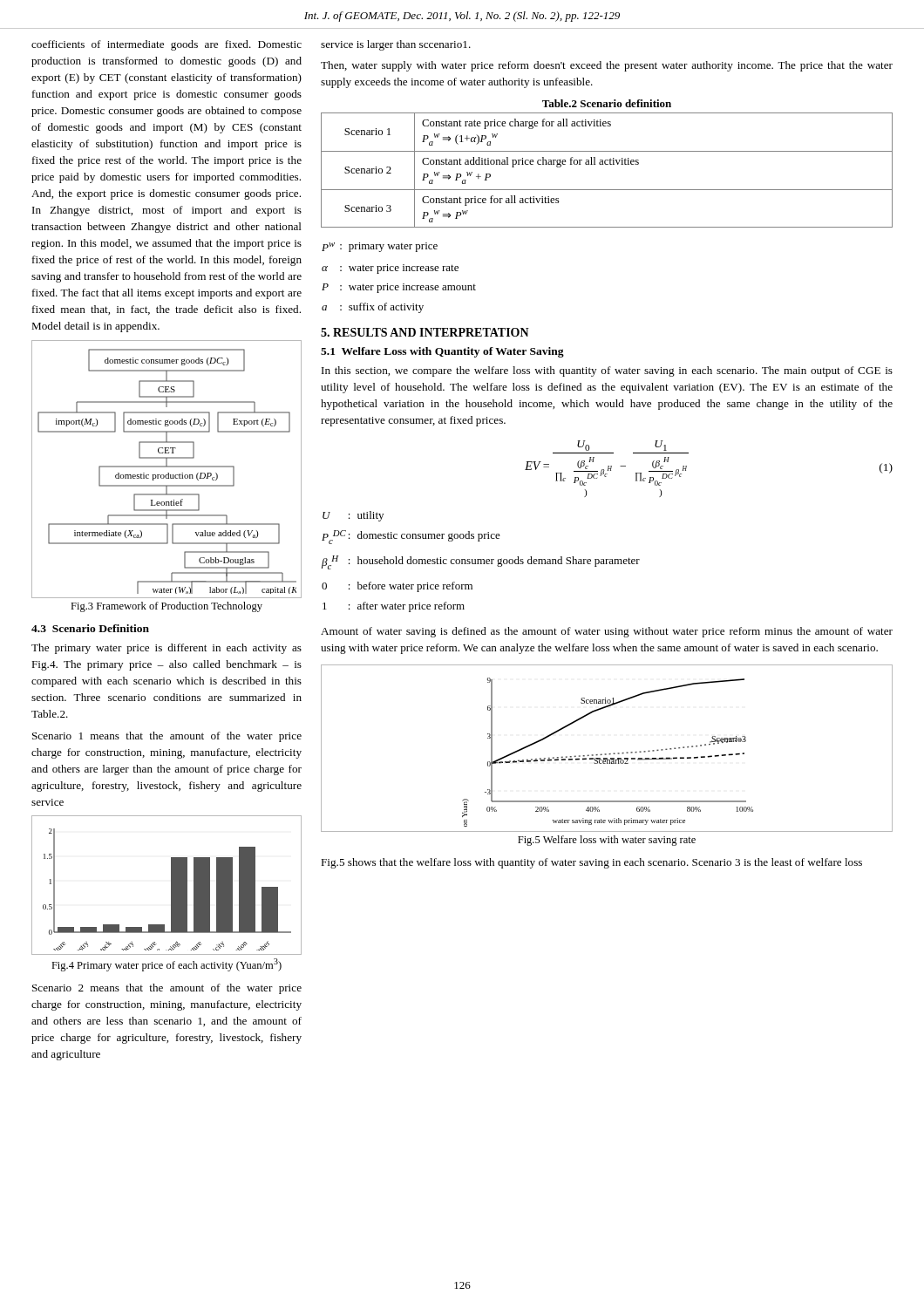The width and height of the screenshot is (924, 1308).
Task: Point to the block beginning "The primary water price is different in each"
Action: click(167, 681)
